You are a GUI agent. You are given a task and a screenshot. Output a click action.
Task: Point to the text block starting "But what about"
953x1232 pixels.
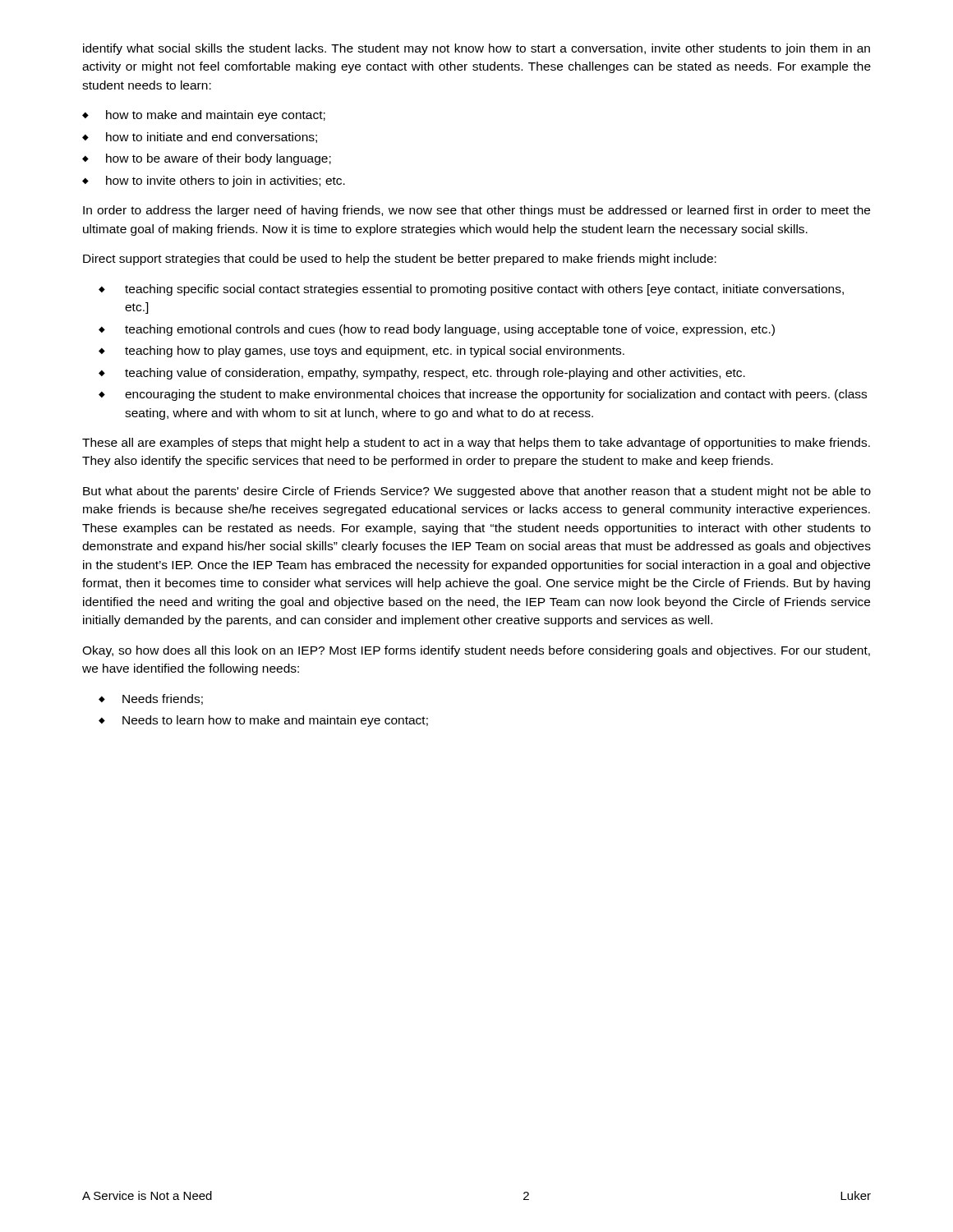[x=476, y=556]
